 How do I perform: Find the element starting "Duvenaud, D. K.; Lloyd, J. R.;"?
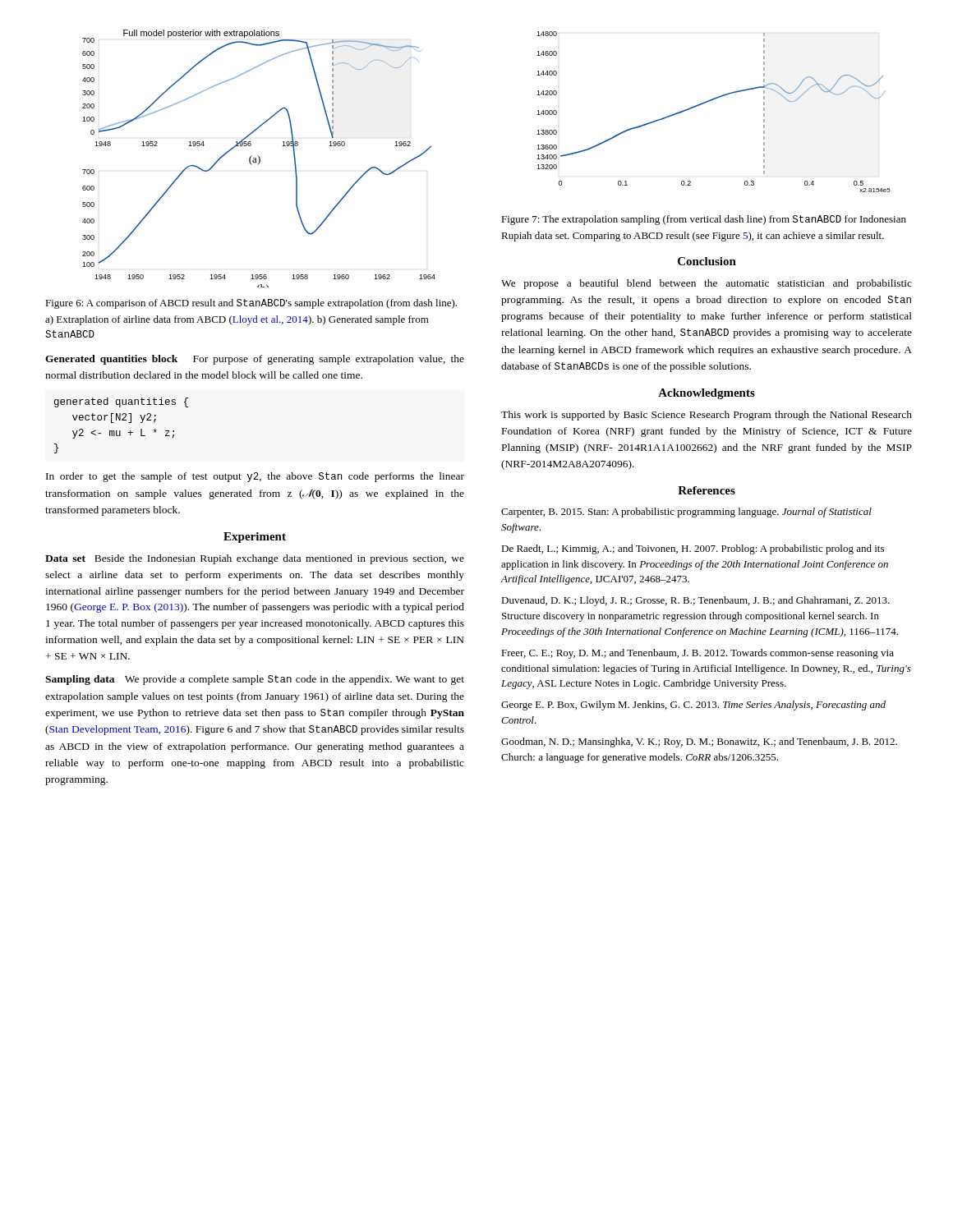(x=700, y=616)
